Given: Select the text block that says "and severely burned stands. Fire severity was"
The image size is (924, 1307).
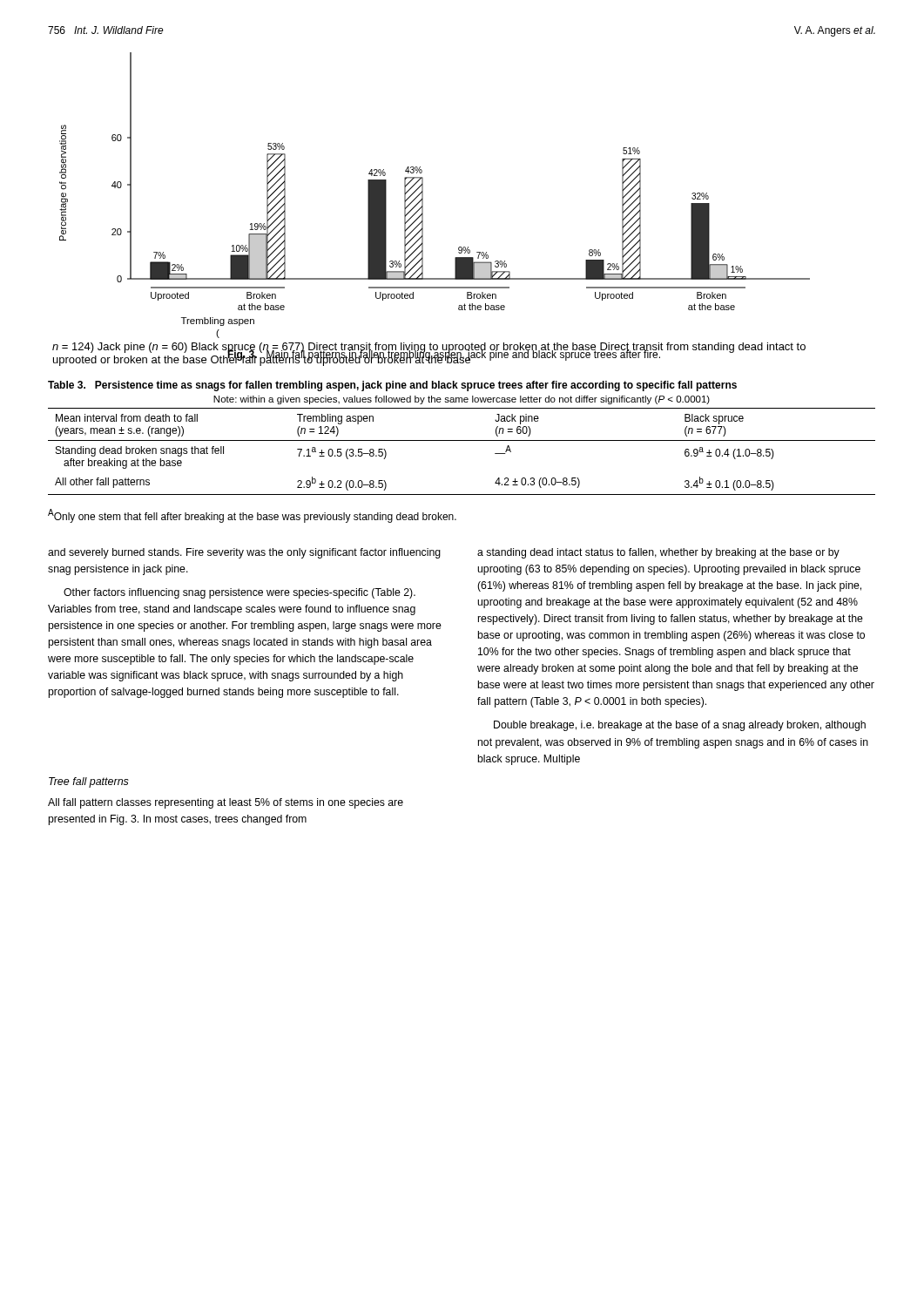Looking at the screenshot, I should pyautogui.click(x=246, y=623).
